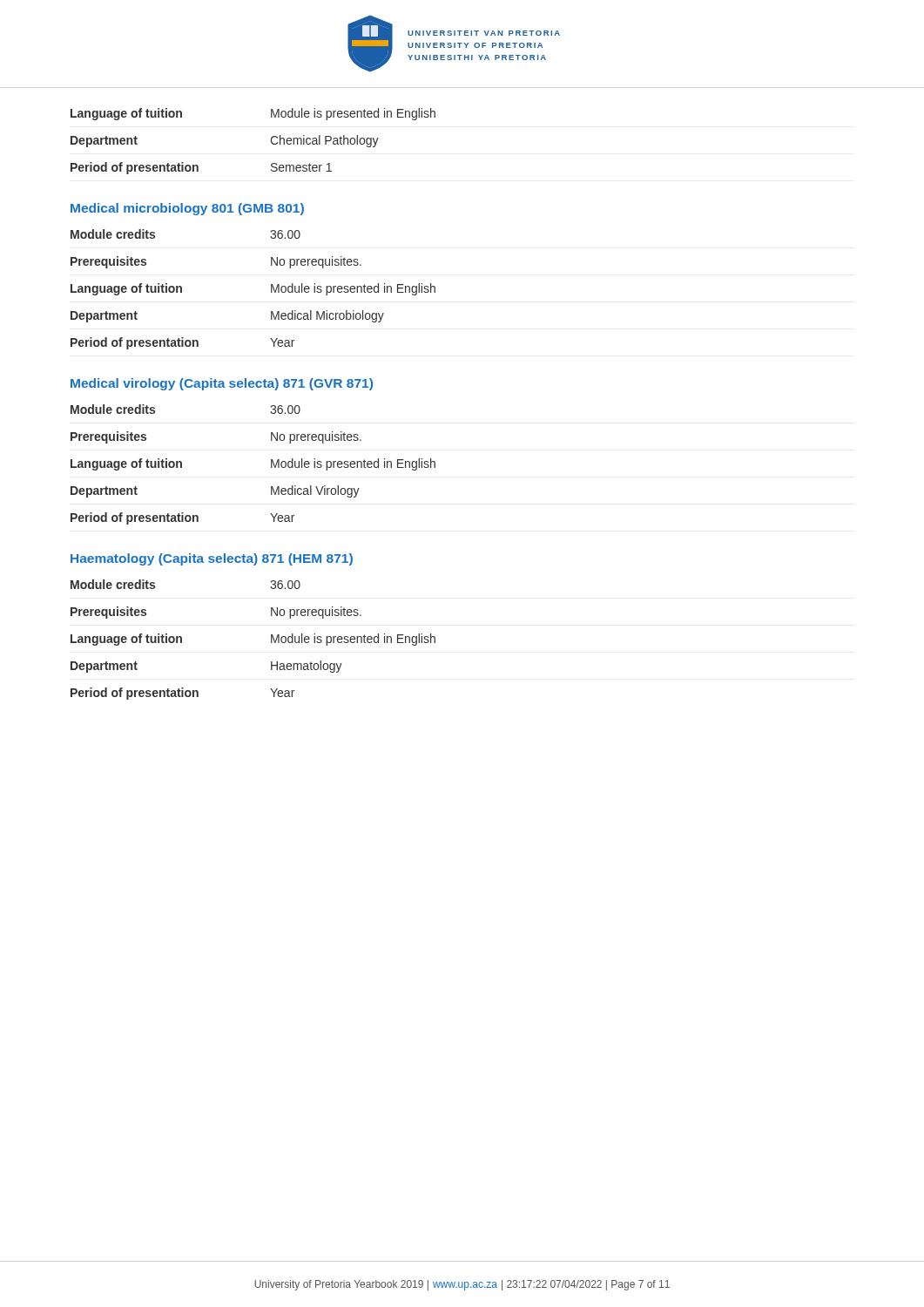
Task: Find the logo
Action: (462, 44)
